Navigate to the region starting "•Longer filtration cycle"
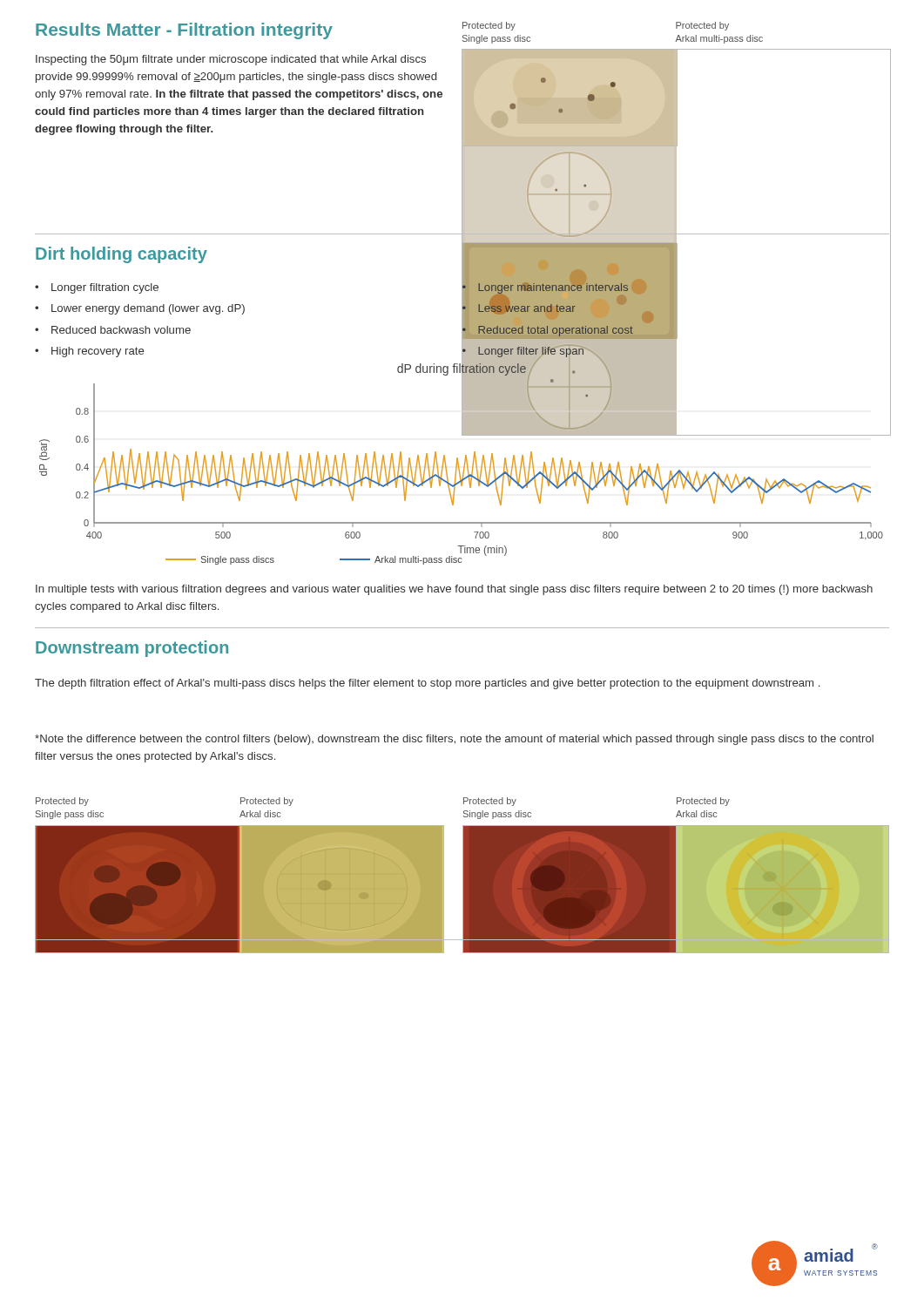Screen dimensions: 1307x924 click(x=97, y=288)
